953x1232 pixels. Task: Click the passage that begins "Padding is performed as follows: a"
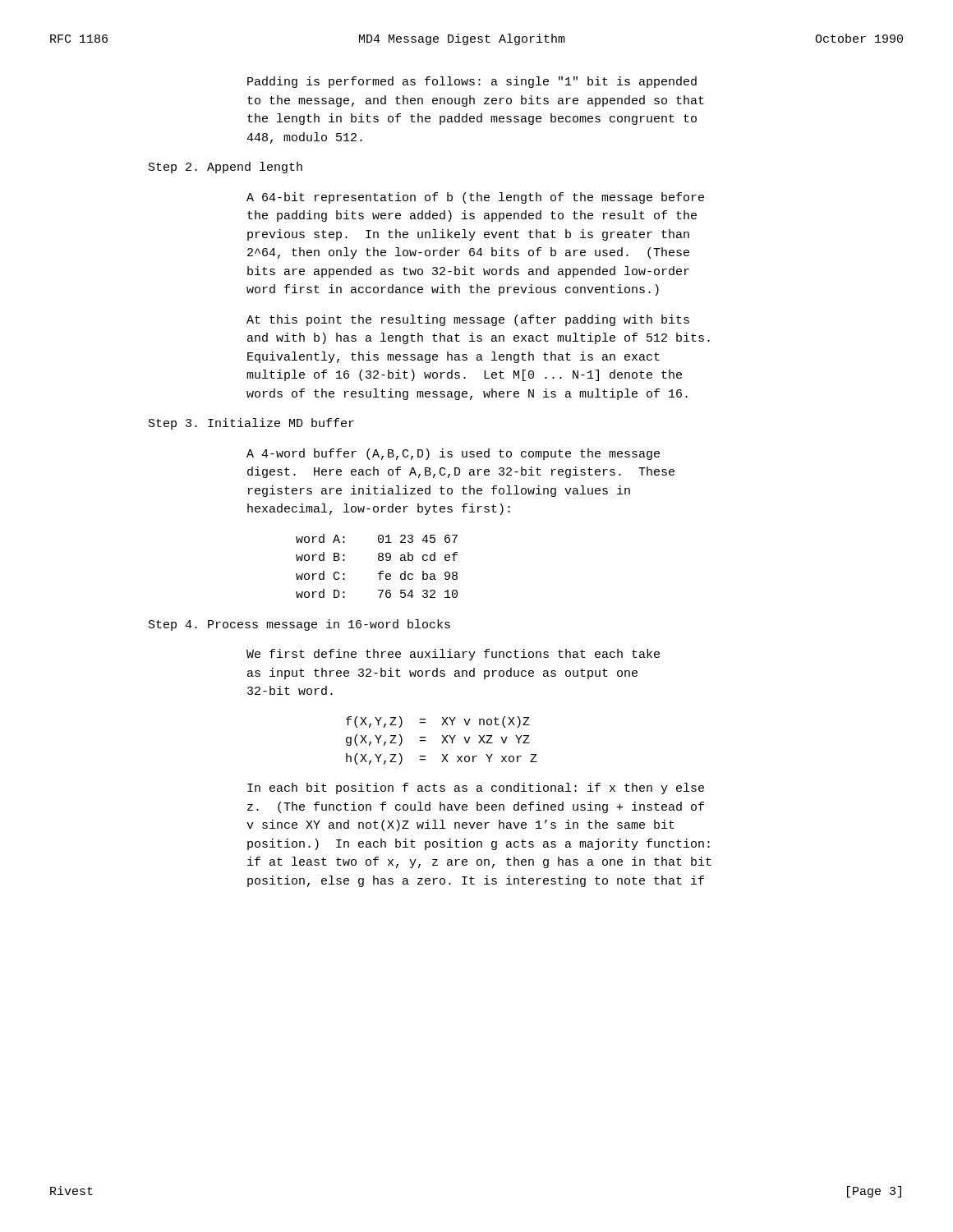pos(476,110)
